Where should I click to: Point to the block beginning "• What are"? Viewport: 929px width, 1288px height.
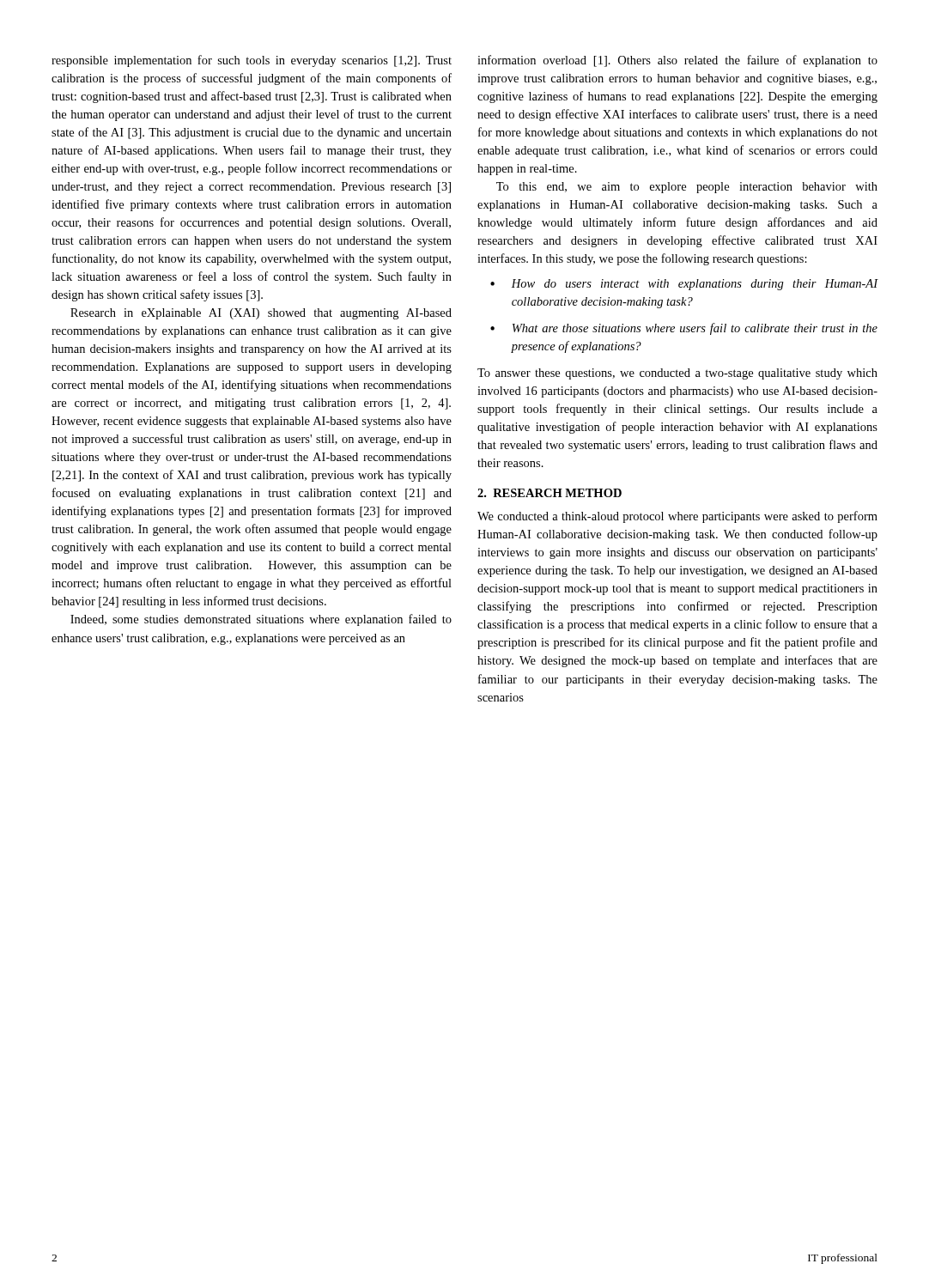[x=684, y=338]
